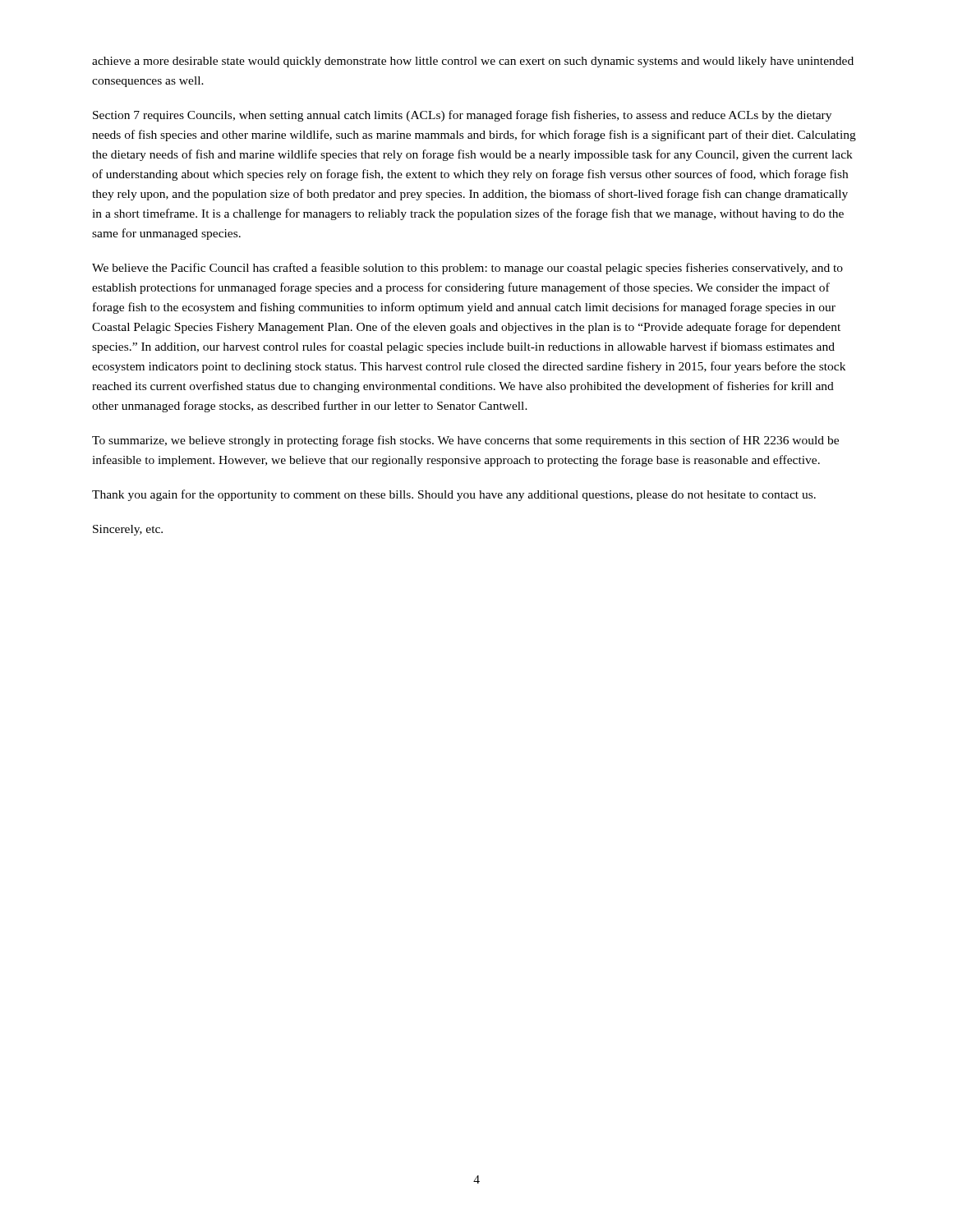The height and width of the screenshot is (1232, 953).
Task: Where is the passage that starts "Thank you again for the"?
Action: click(x=454, y=494)
